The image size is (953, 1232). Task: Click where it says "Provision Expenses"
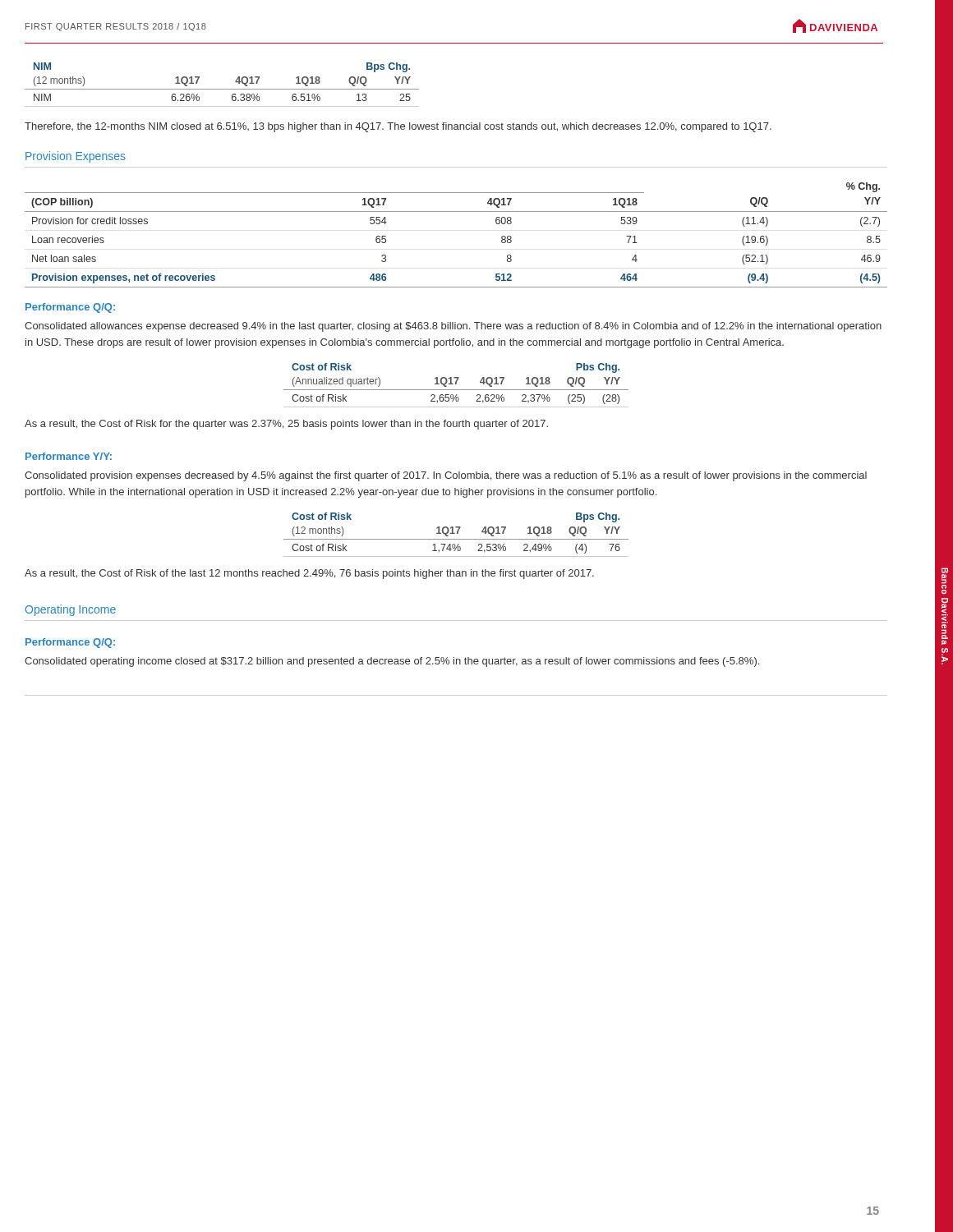tap(75, 156)
